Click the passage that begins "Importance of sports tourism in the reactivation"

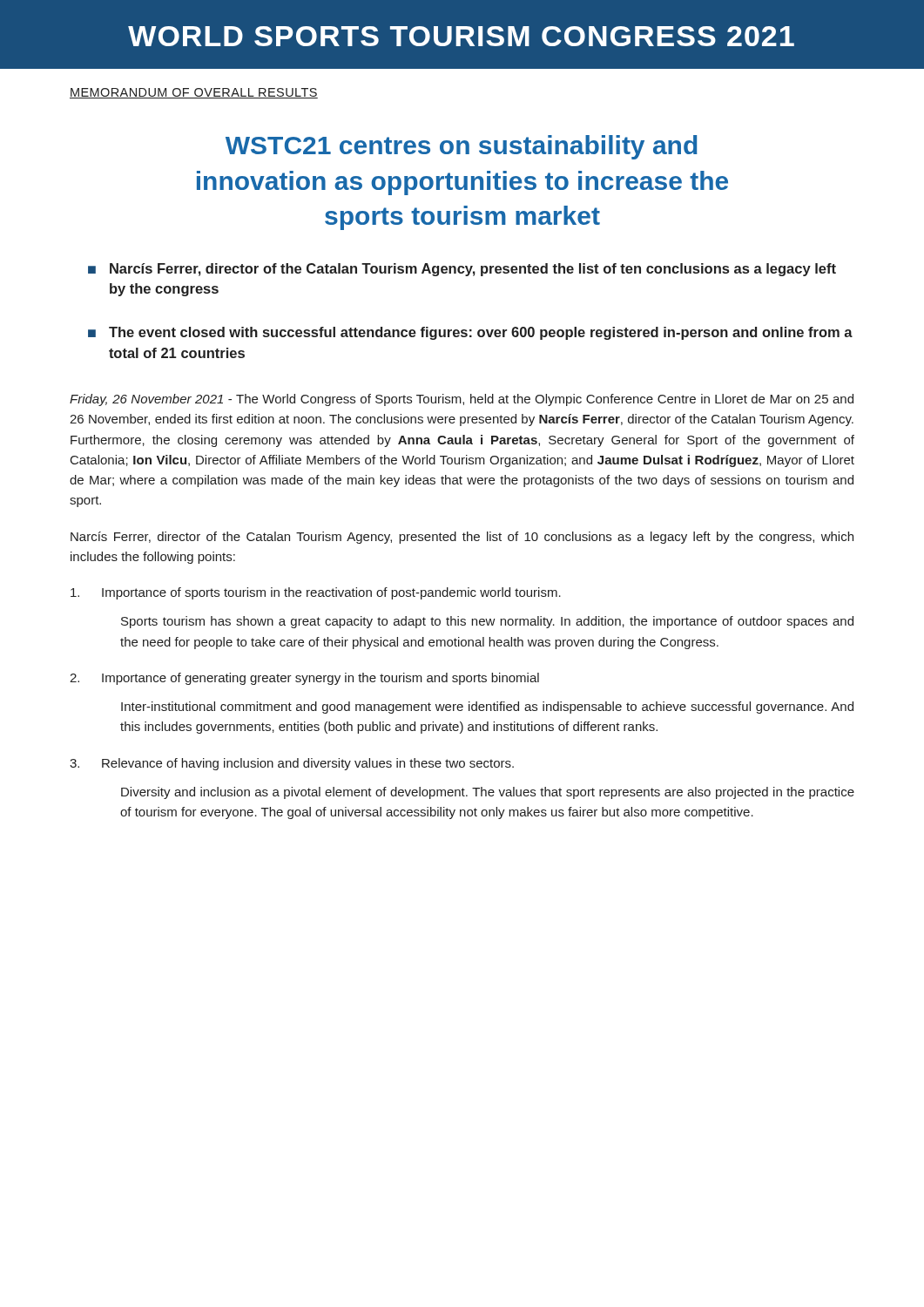coord(462,617)
